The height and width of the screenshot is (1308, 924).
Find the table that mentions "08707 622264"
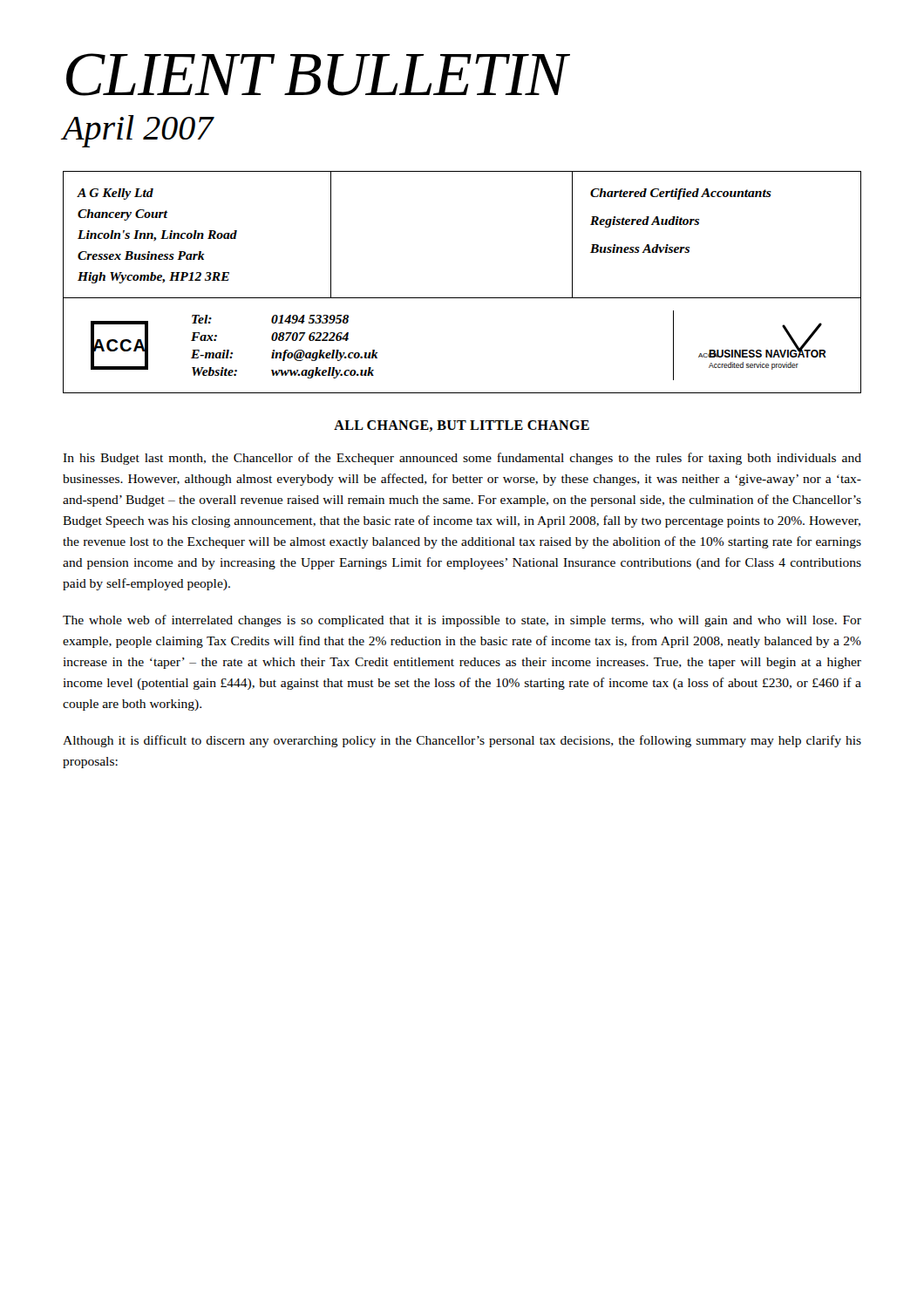tap(462, 345)
